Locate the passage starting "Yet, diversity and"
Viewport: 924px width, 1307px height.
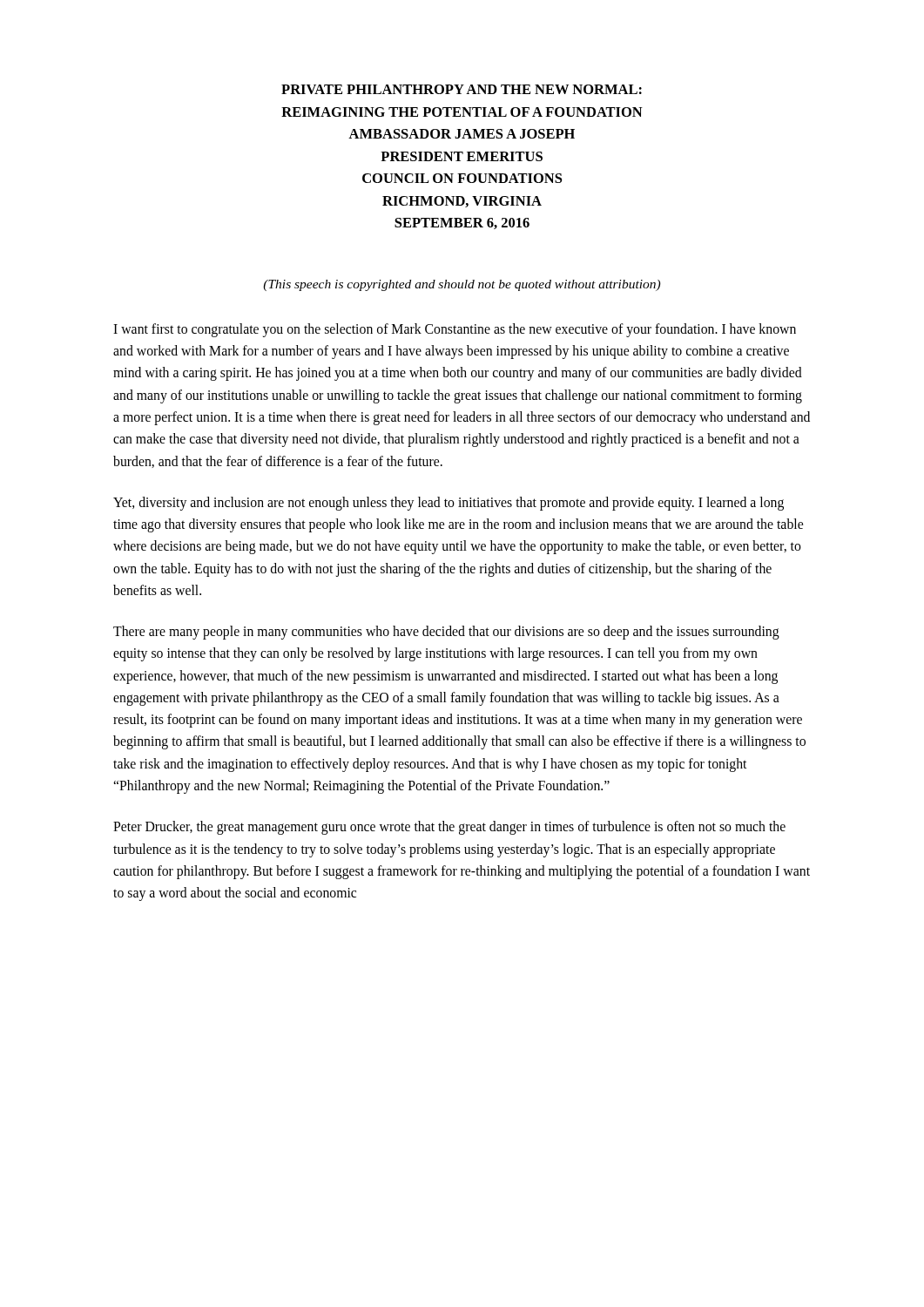click(x=458, y=546)
